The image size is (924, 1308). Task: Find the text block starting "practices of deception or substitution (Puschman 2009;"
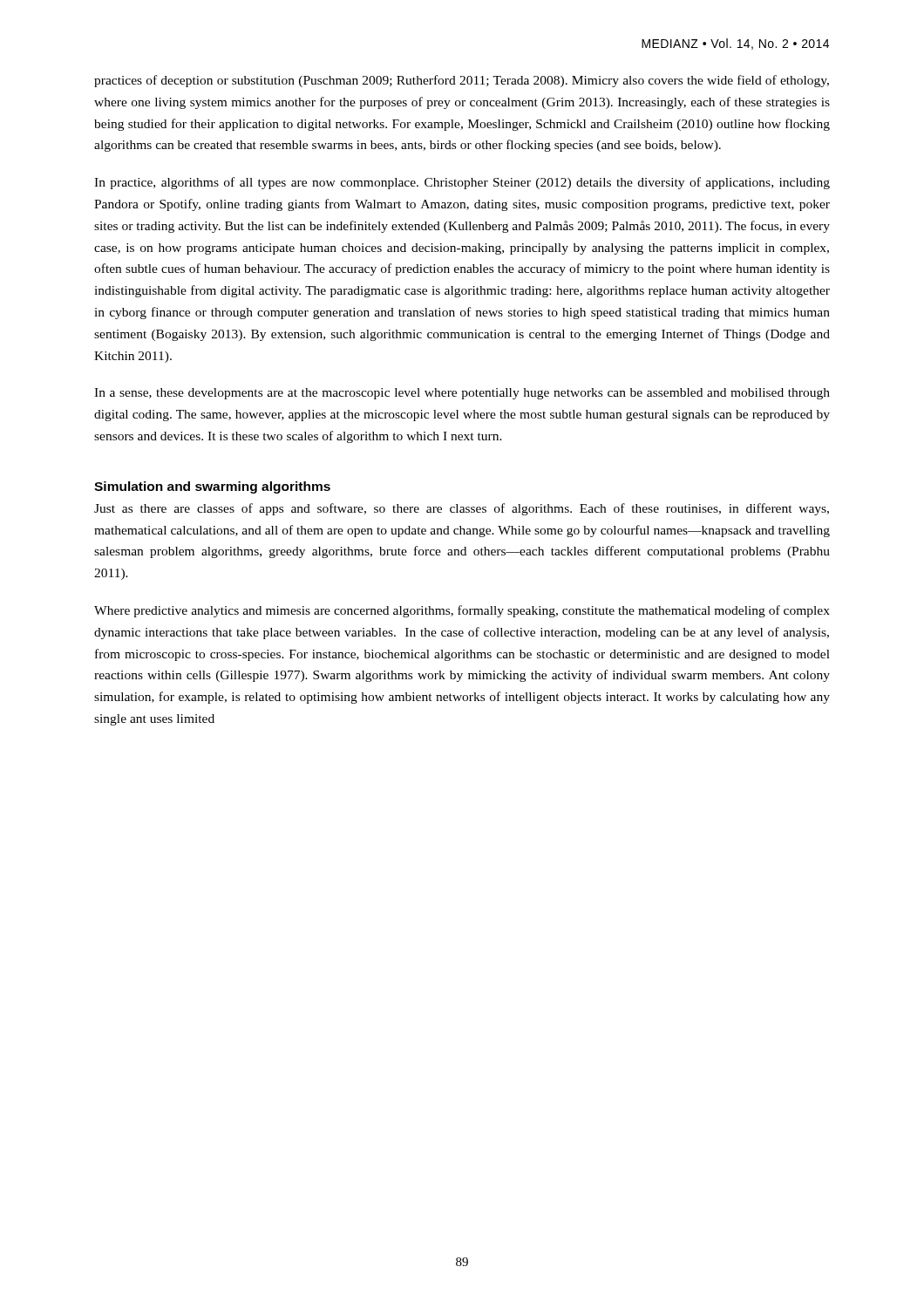pyautogui.click(x=462, y=112)
